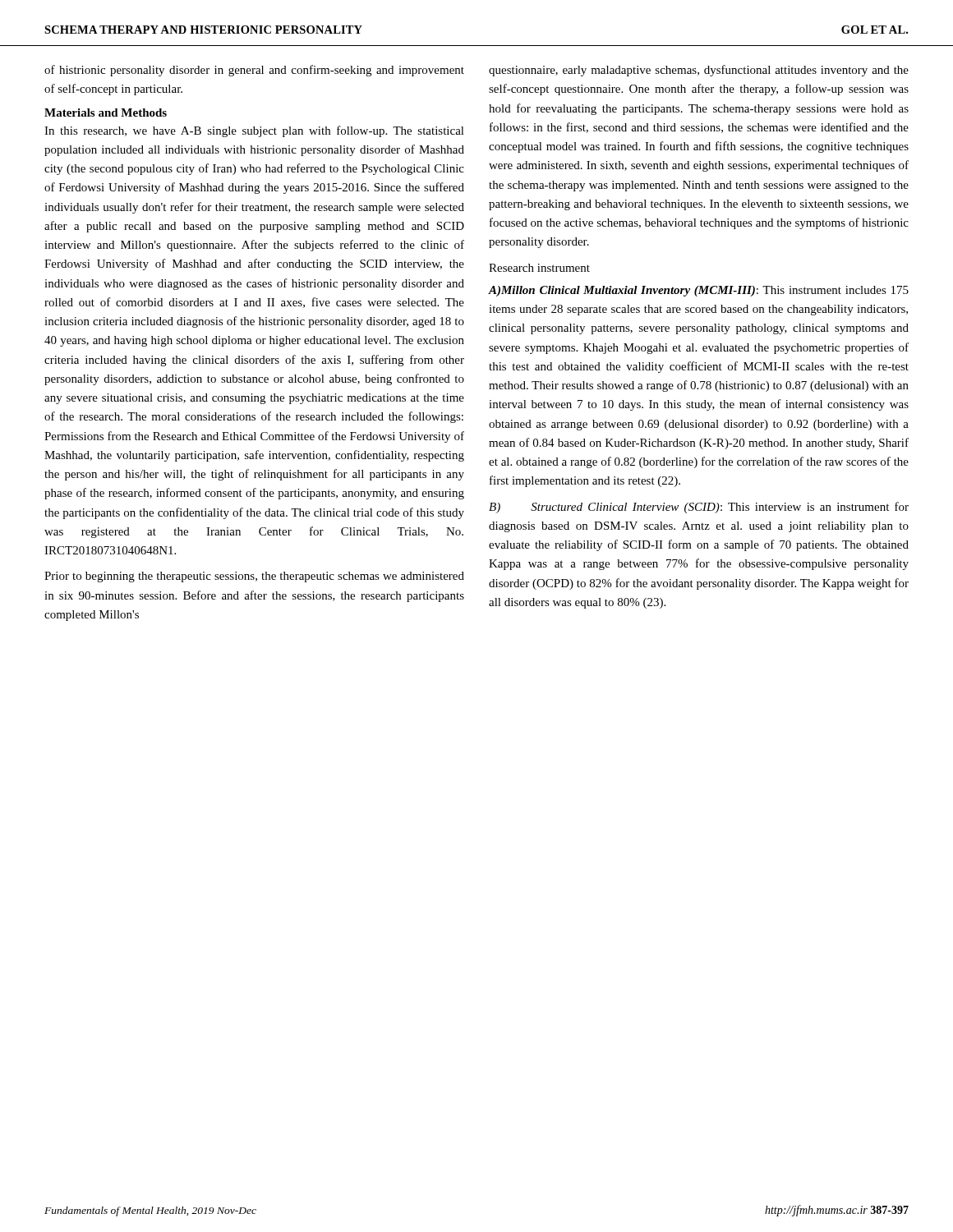Click the passage that begins "questionnaire, early maladaptive schemas, dysfunctional attitudes"

(699, 156)
